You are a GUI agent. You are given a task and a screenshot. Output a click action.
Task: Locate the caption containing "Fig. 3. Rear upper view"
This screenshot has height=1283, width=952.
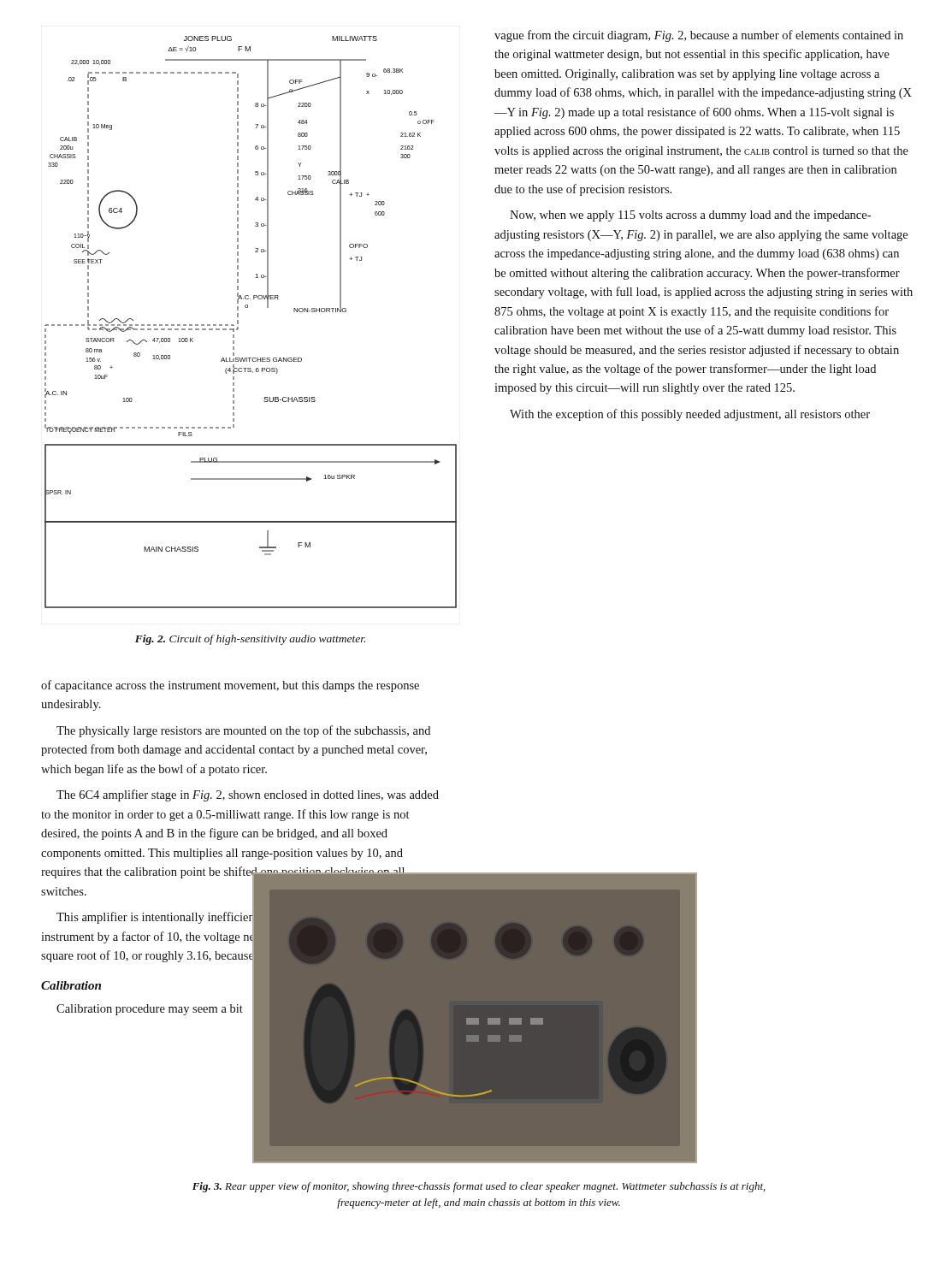[x=479, y=1194]
